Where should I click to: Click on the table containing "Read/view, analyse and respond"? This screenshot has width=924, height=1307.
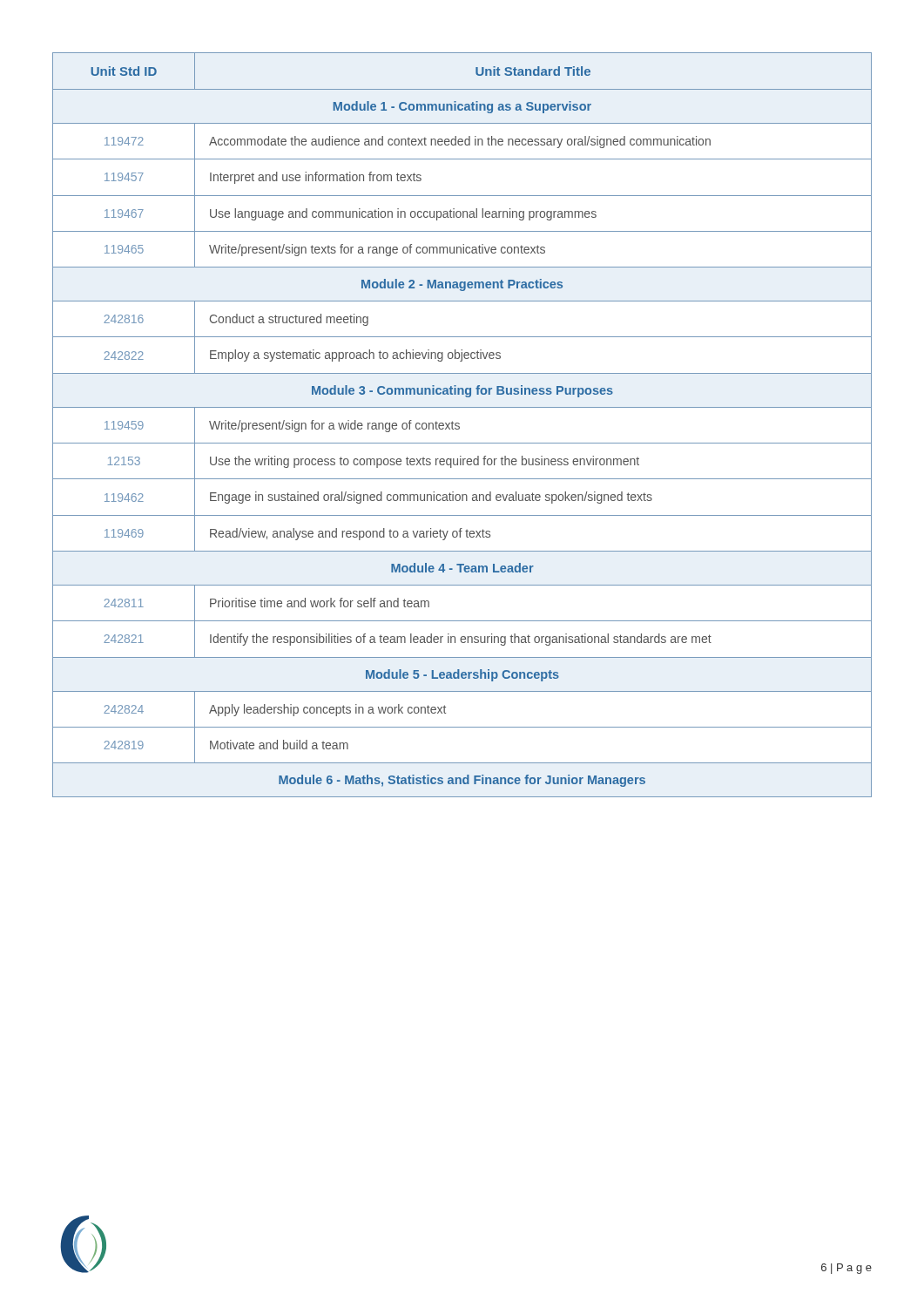click(462, 425)
